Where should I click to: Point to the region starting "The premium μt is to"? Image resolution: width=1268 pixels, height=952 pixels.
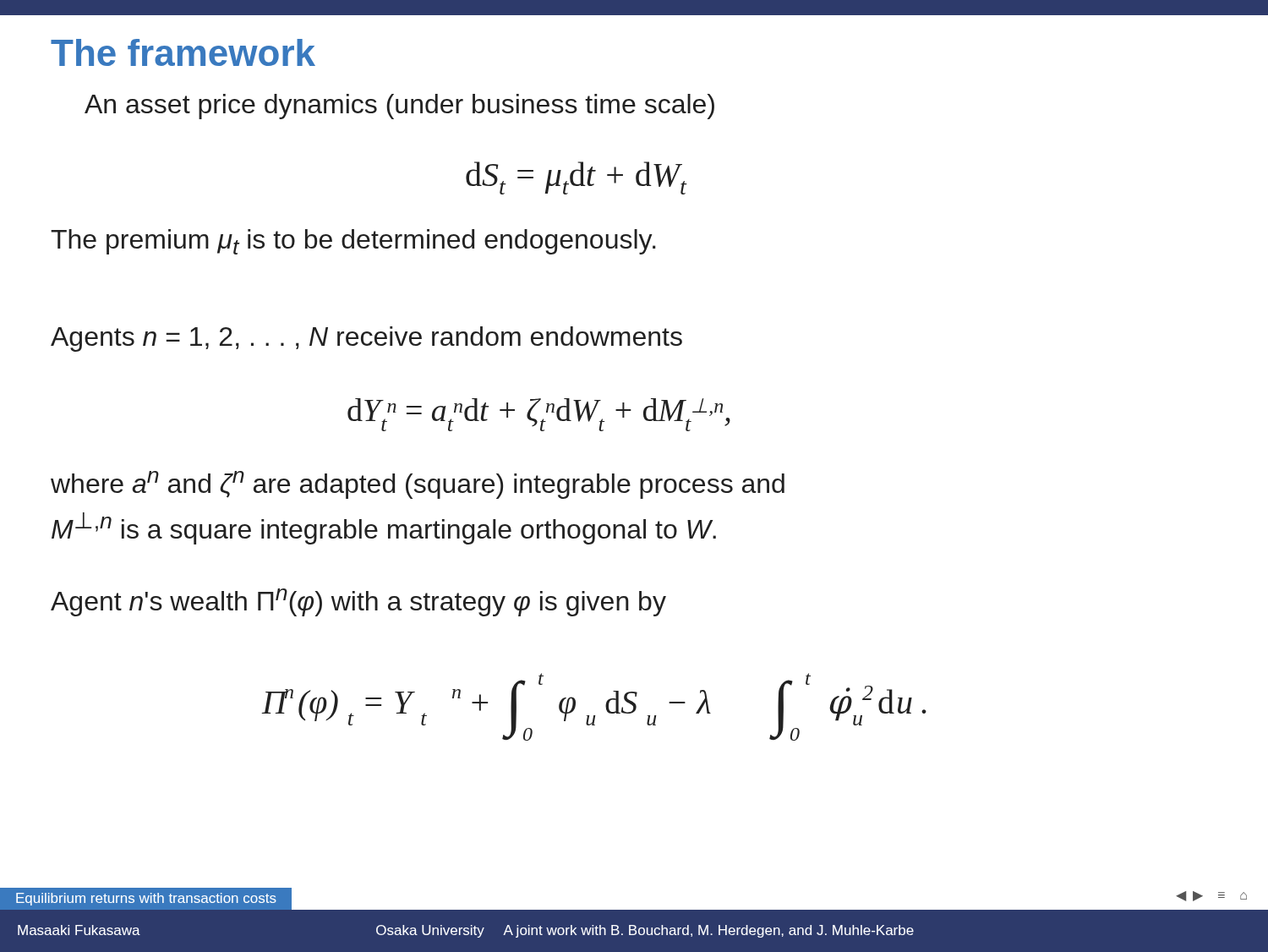[x=354, y=242]
